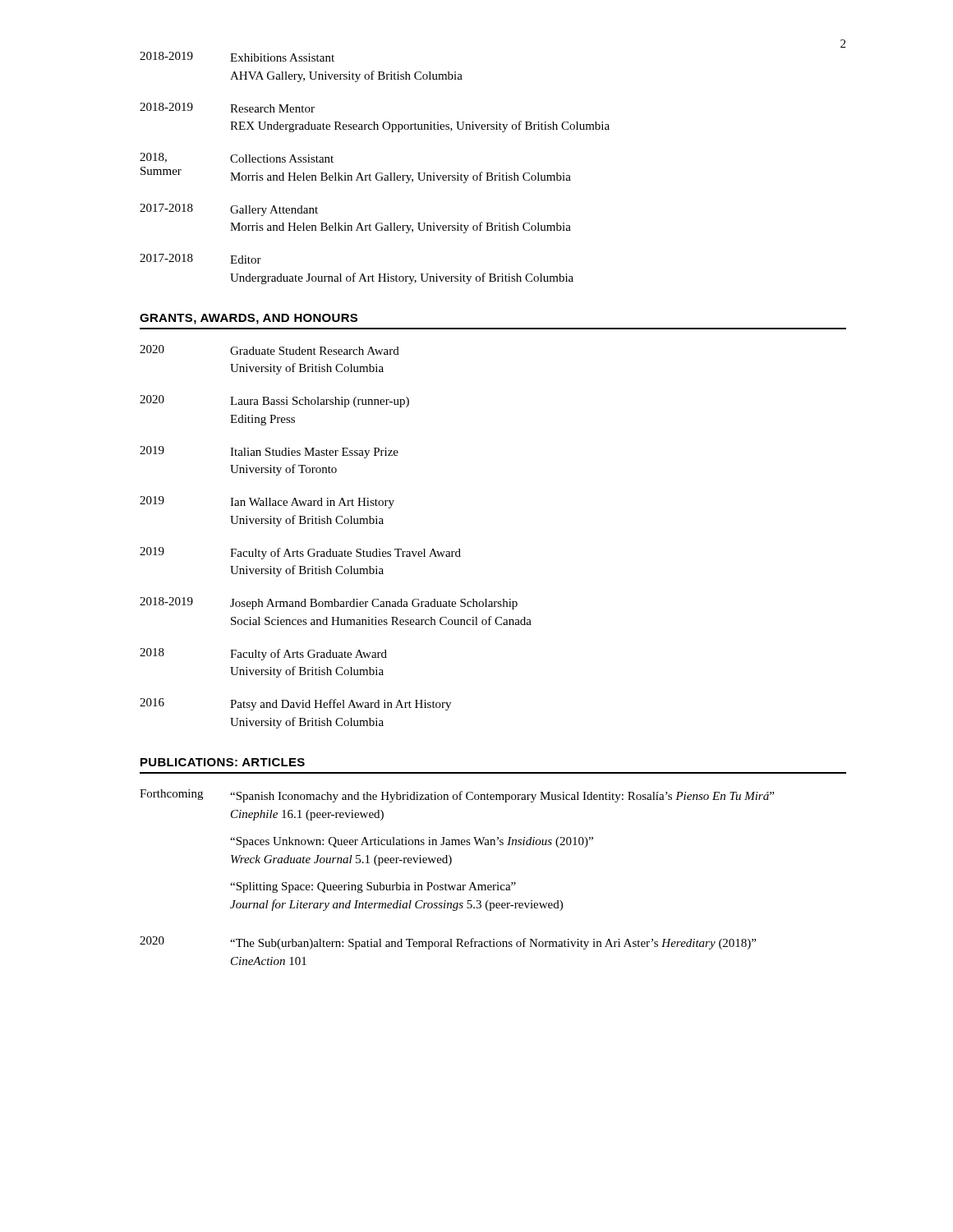The width and height of the screenshot is (953, 1232).
Task: Point to the block beginning "2017-2018 Gallery Attendant Morris and Helen Belkin"
Action: 493,219
